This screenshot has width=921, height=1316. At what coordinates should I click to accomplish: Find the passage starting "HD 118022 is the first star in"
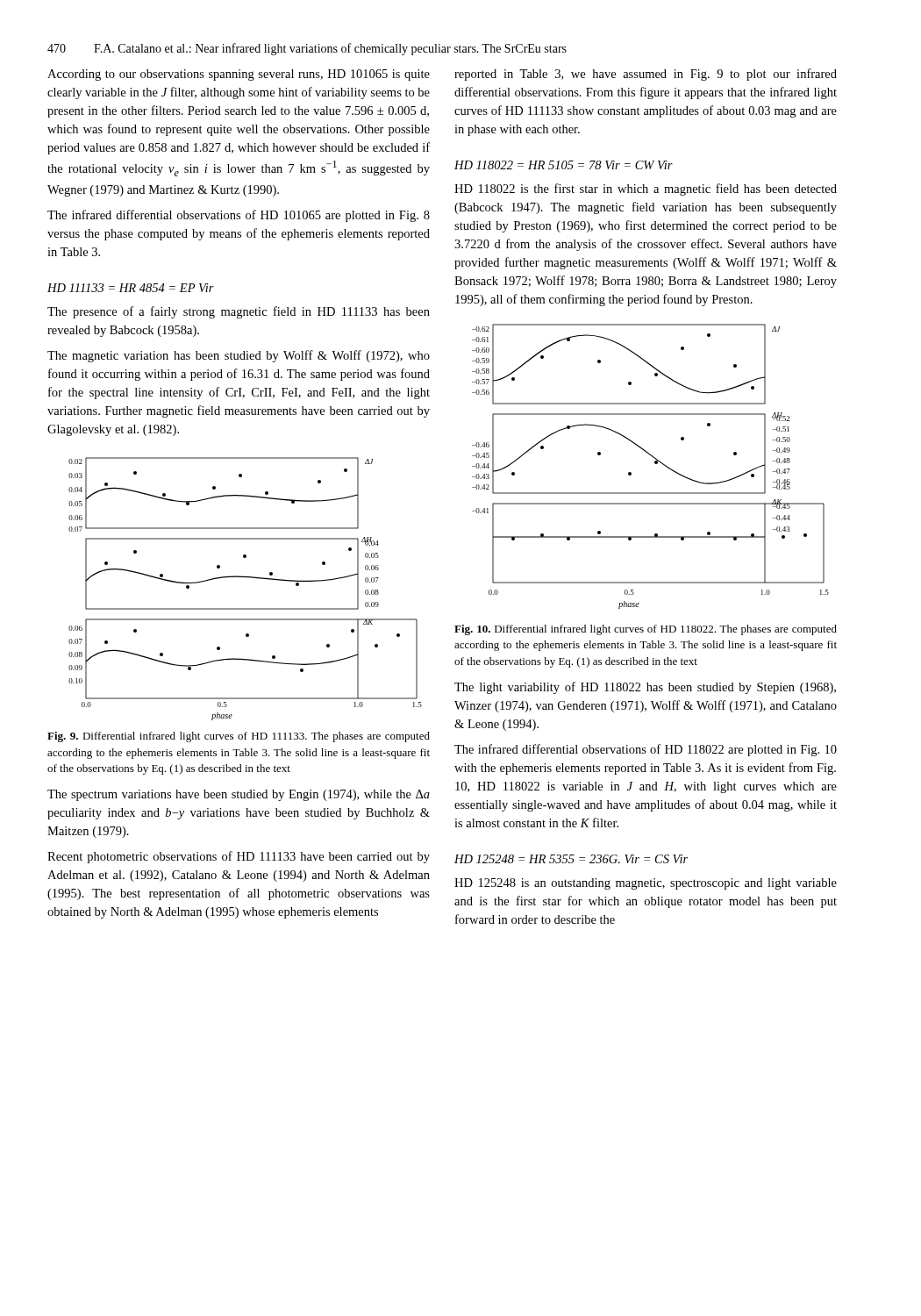click(x=646, y=244)
